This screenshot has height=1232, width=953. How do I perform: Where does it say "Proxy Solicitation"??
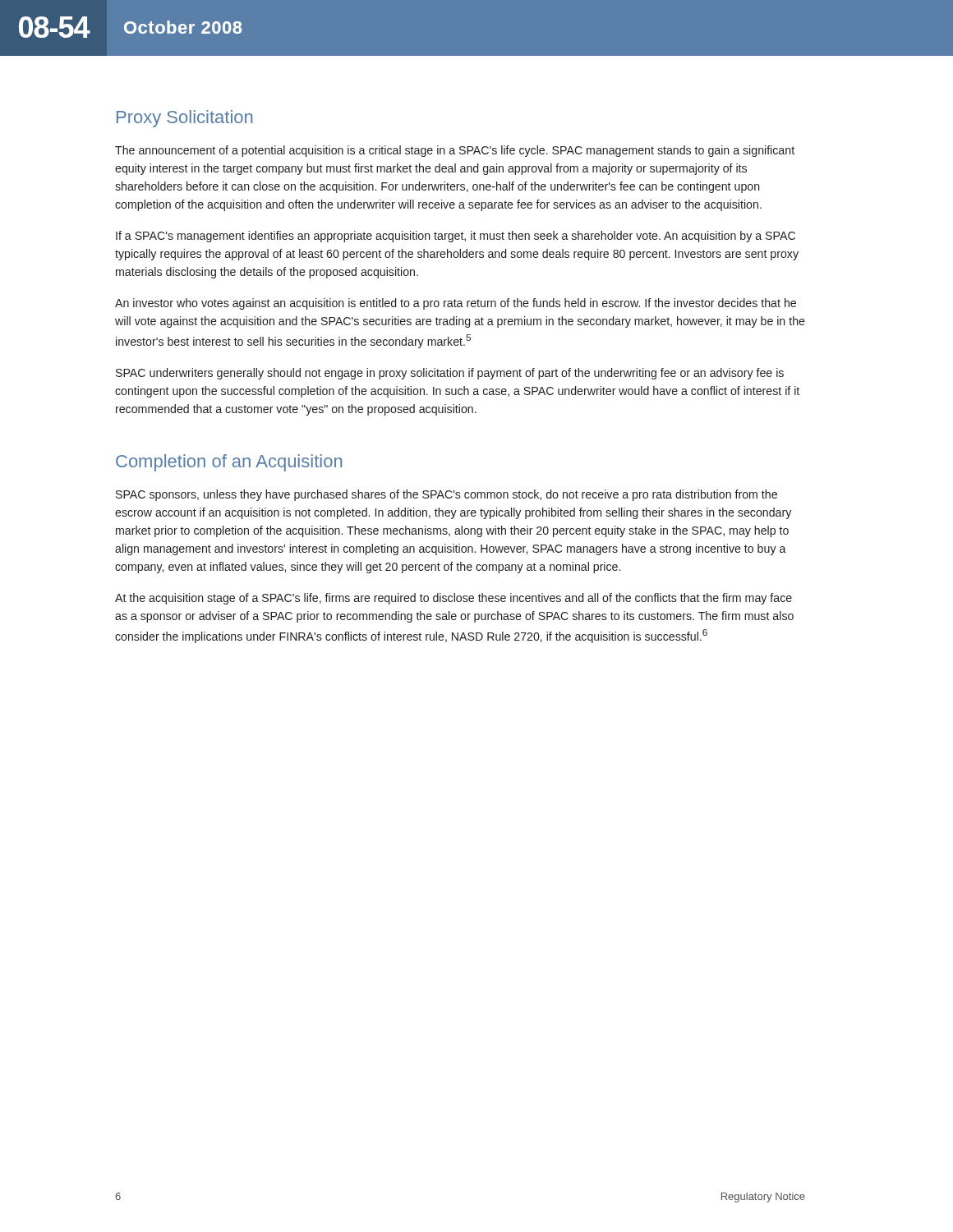[184, 119]
